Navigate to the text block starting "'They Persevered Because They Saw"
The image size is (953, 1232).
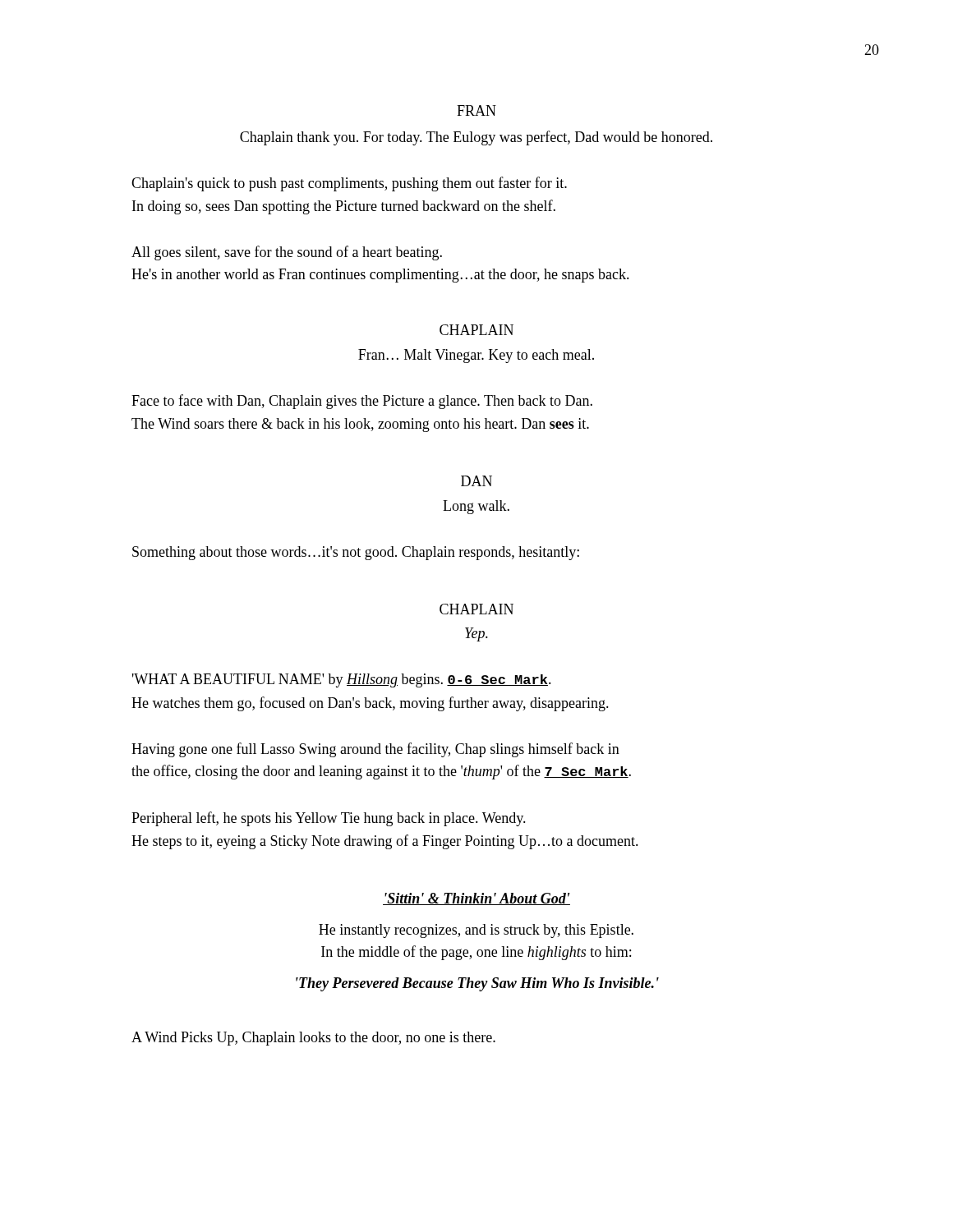click(476, 983)
